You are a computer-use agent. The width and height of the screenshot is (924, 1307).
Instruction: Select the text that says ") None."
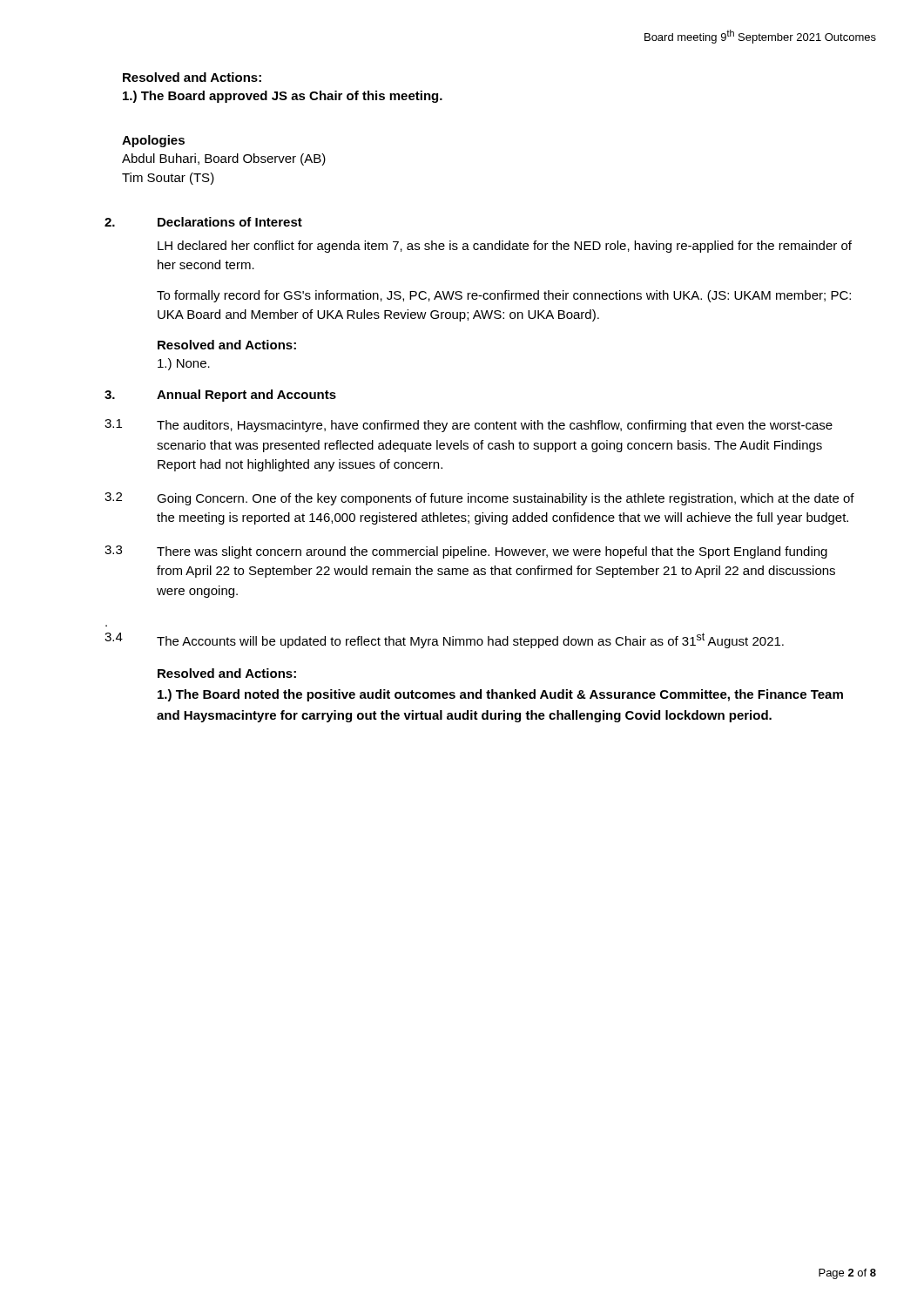[x=184, y=362]
